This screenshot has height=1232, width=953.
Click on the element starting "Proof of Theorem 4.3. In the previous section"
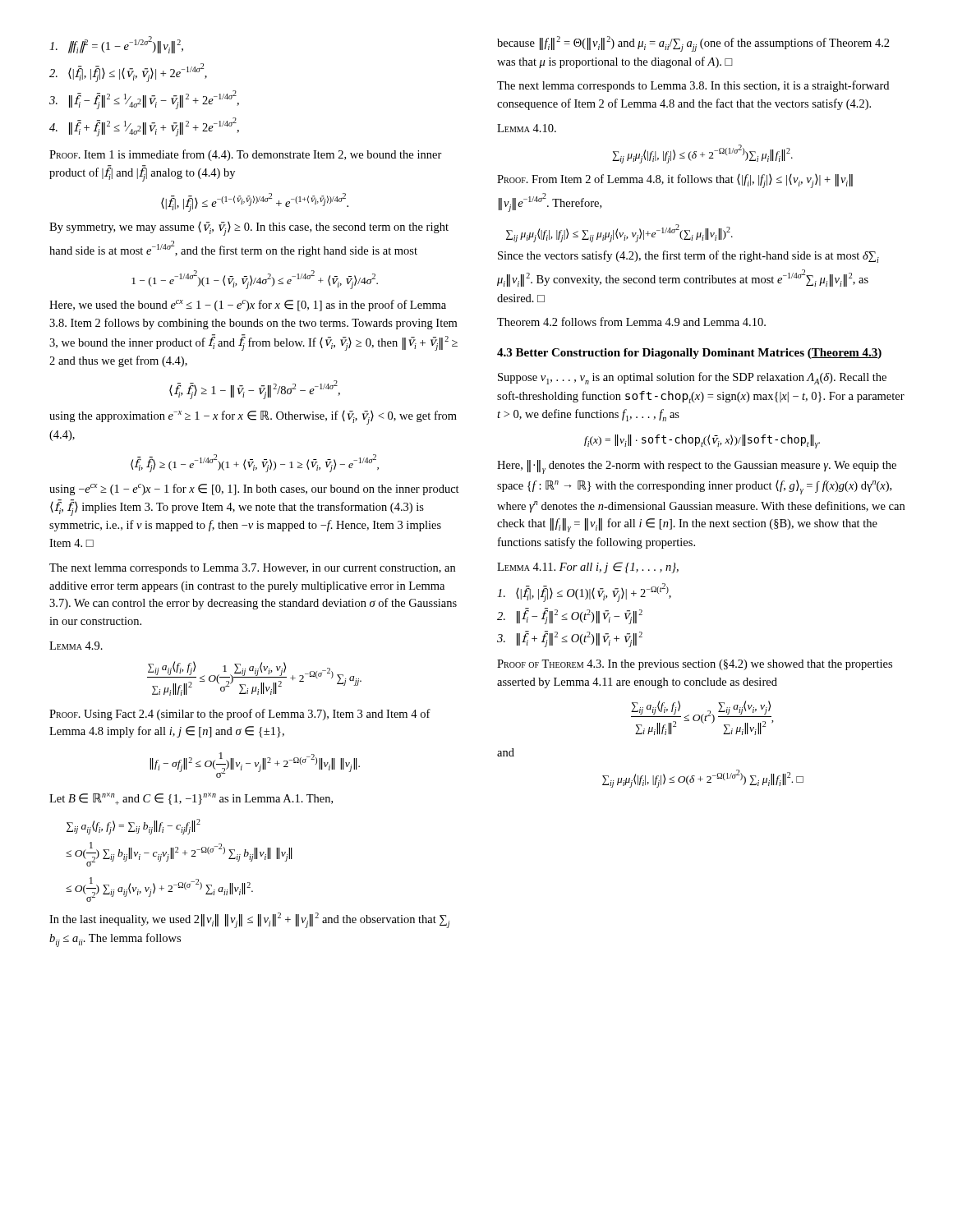pyautogui.click(x=695, y=673)
